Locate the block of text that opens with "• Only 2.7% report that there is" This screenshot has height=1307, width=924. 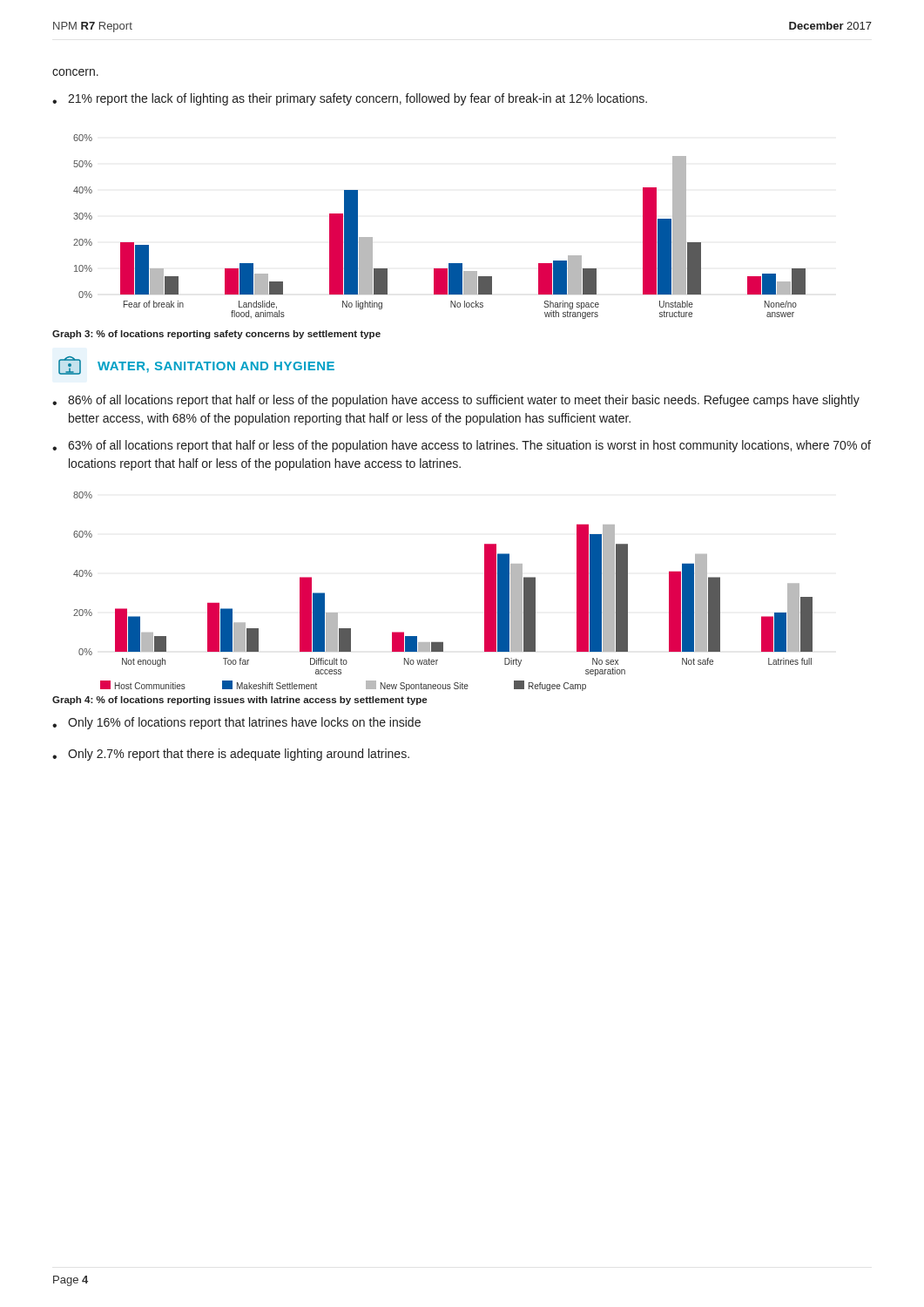[x=231, y=755]
